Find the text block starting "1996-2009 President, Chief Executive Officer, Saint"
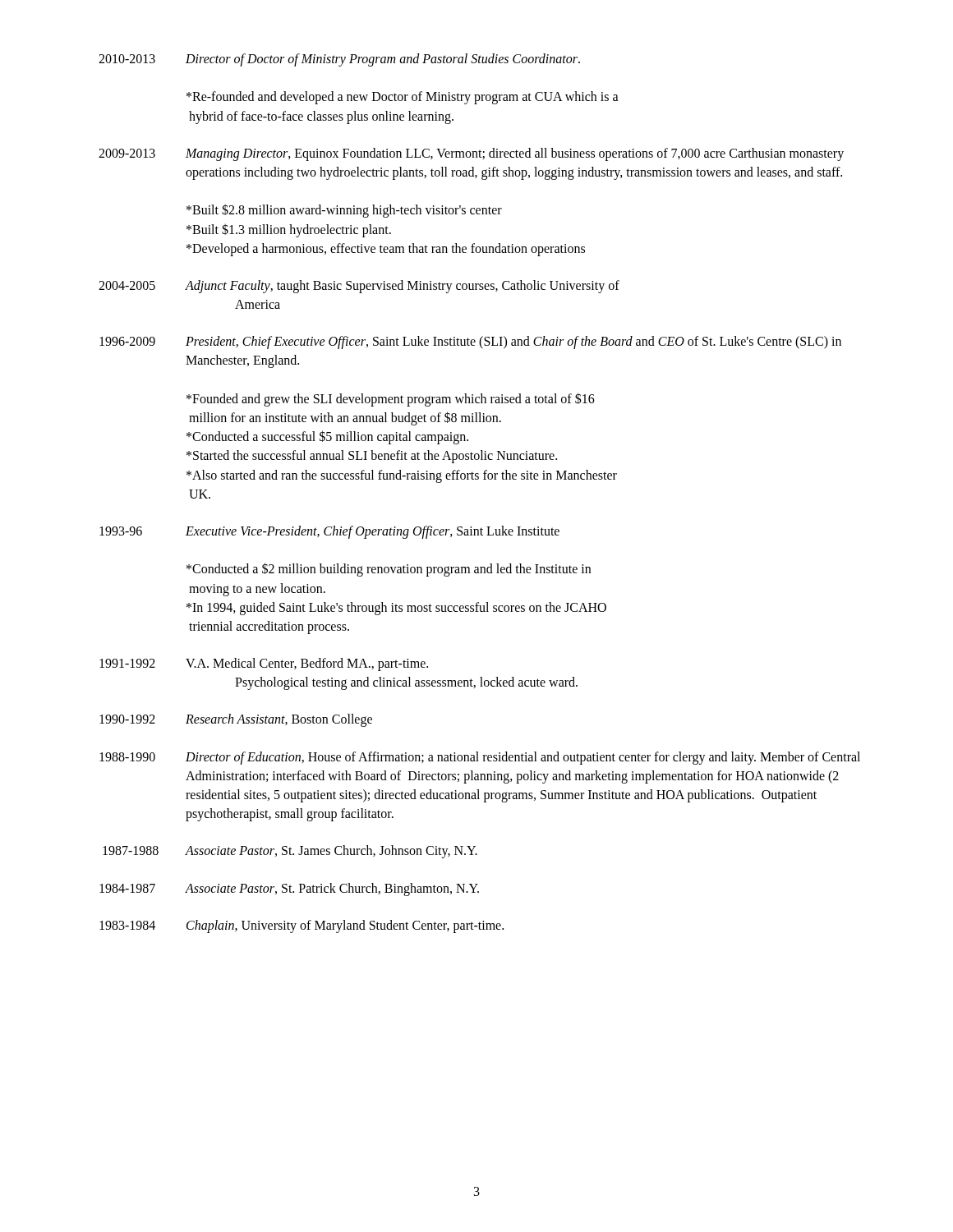Screen dimensions: 1232x953 [x=493, y=418]
